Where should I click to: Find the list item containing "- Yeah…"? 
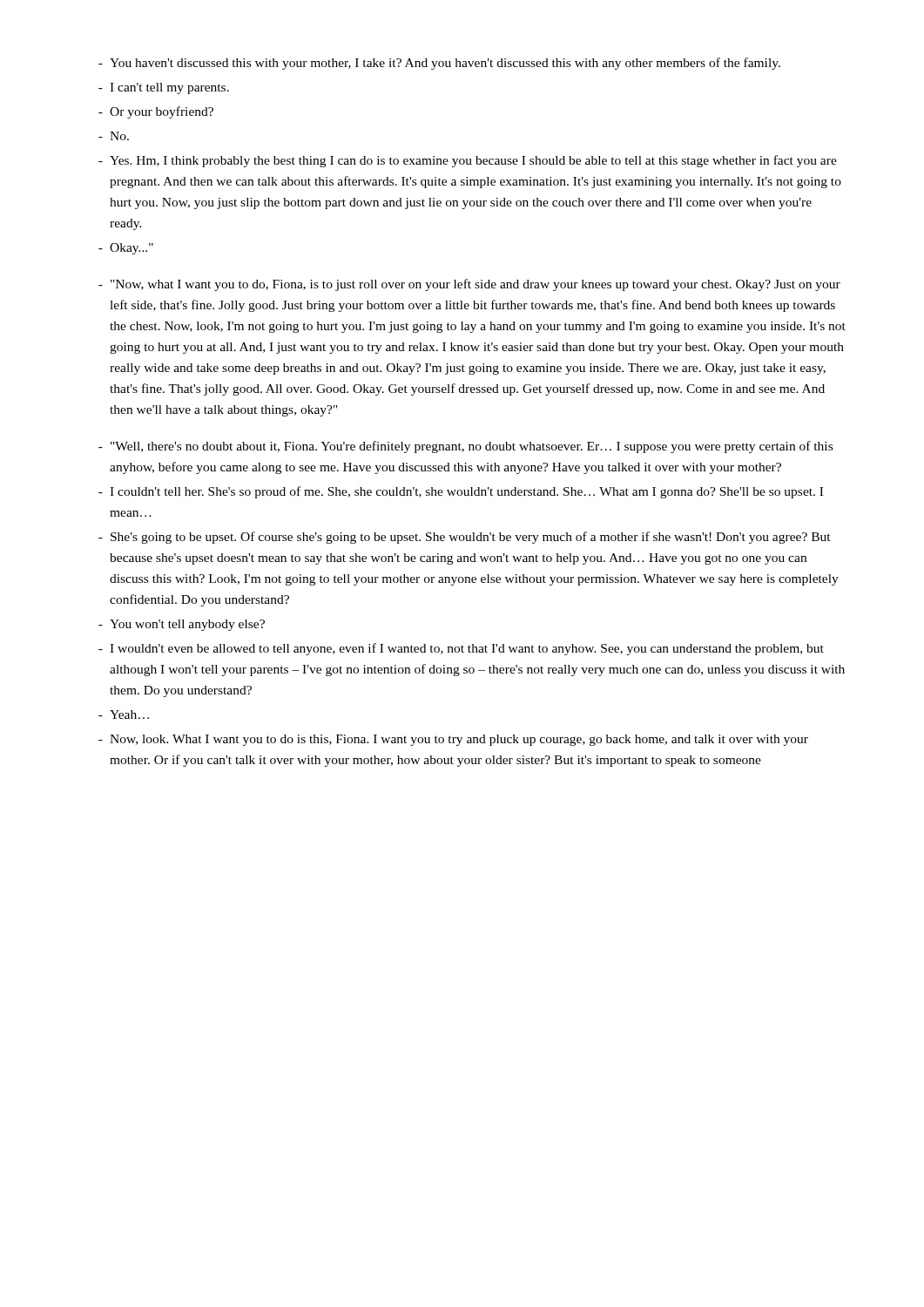pos(124,714)
